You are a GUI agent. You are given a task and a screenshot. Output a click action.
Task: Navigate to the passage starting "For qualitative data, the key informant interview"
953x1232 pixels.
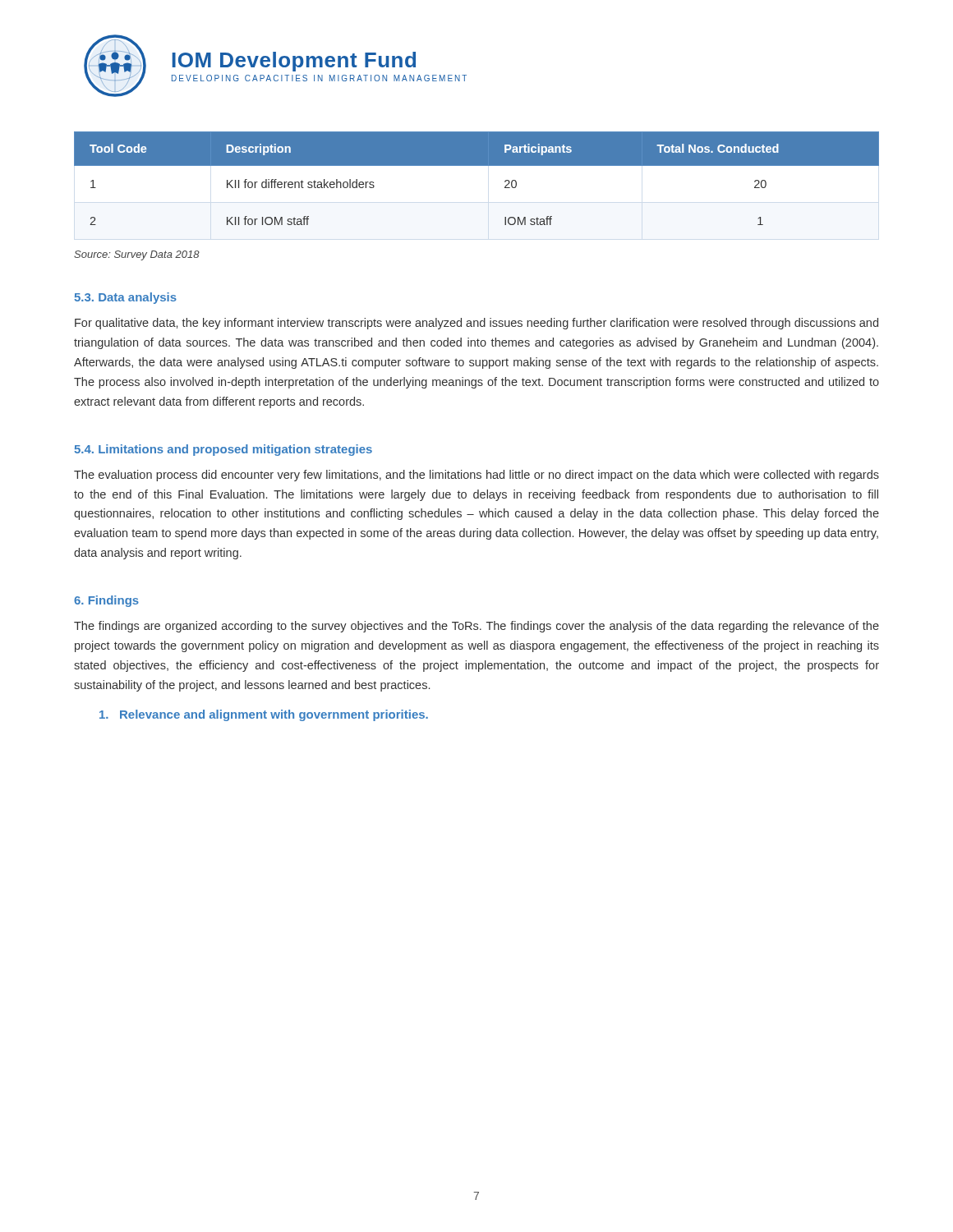click(476, 362)
